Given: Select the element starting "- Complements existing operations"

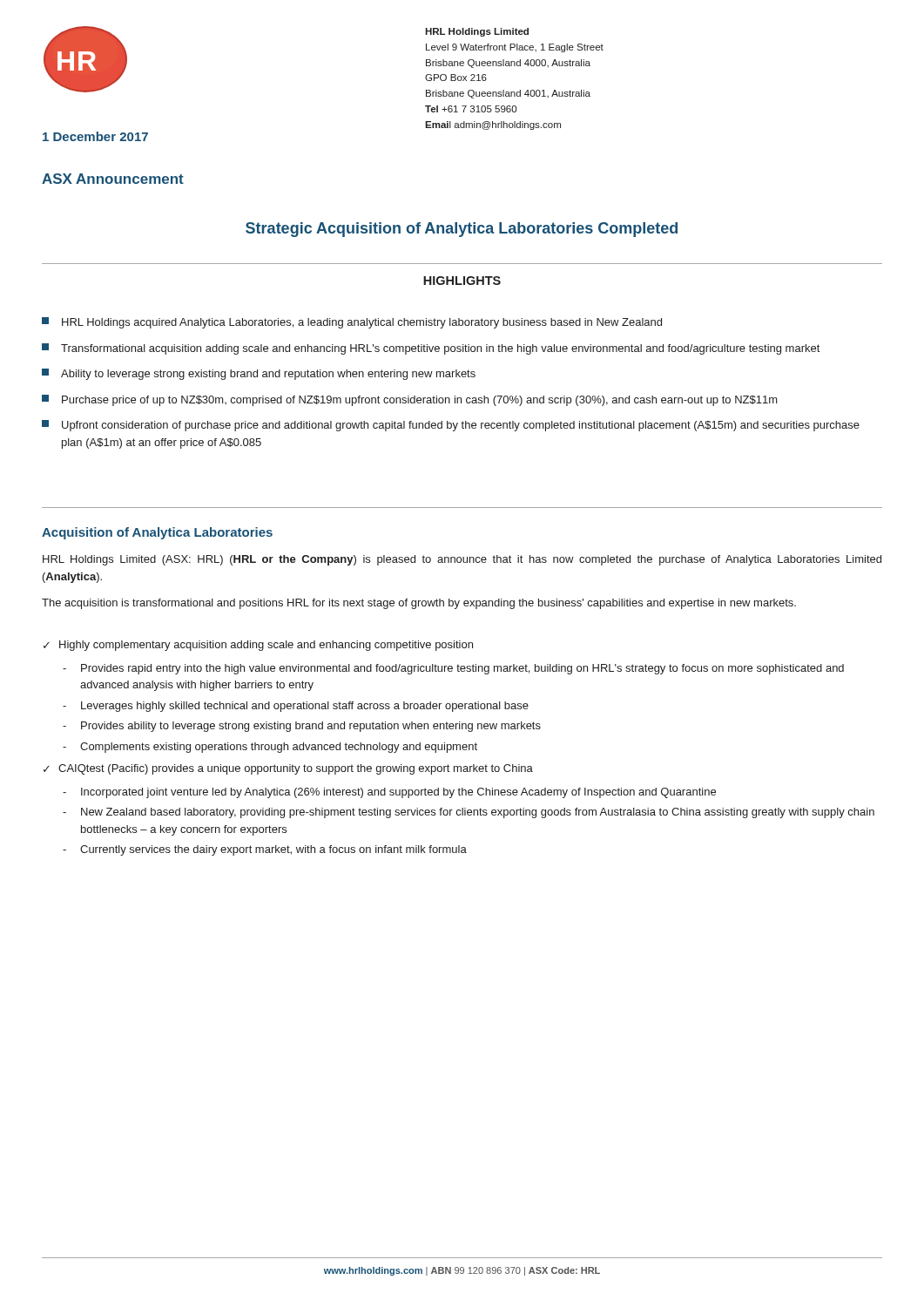Looking at the screenshot, I should click(270, 746).
